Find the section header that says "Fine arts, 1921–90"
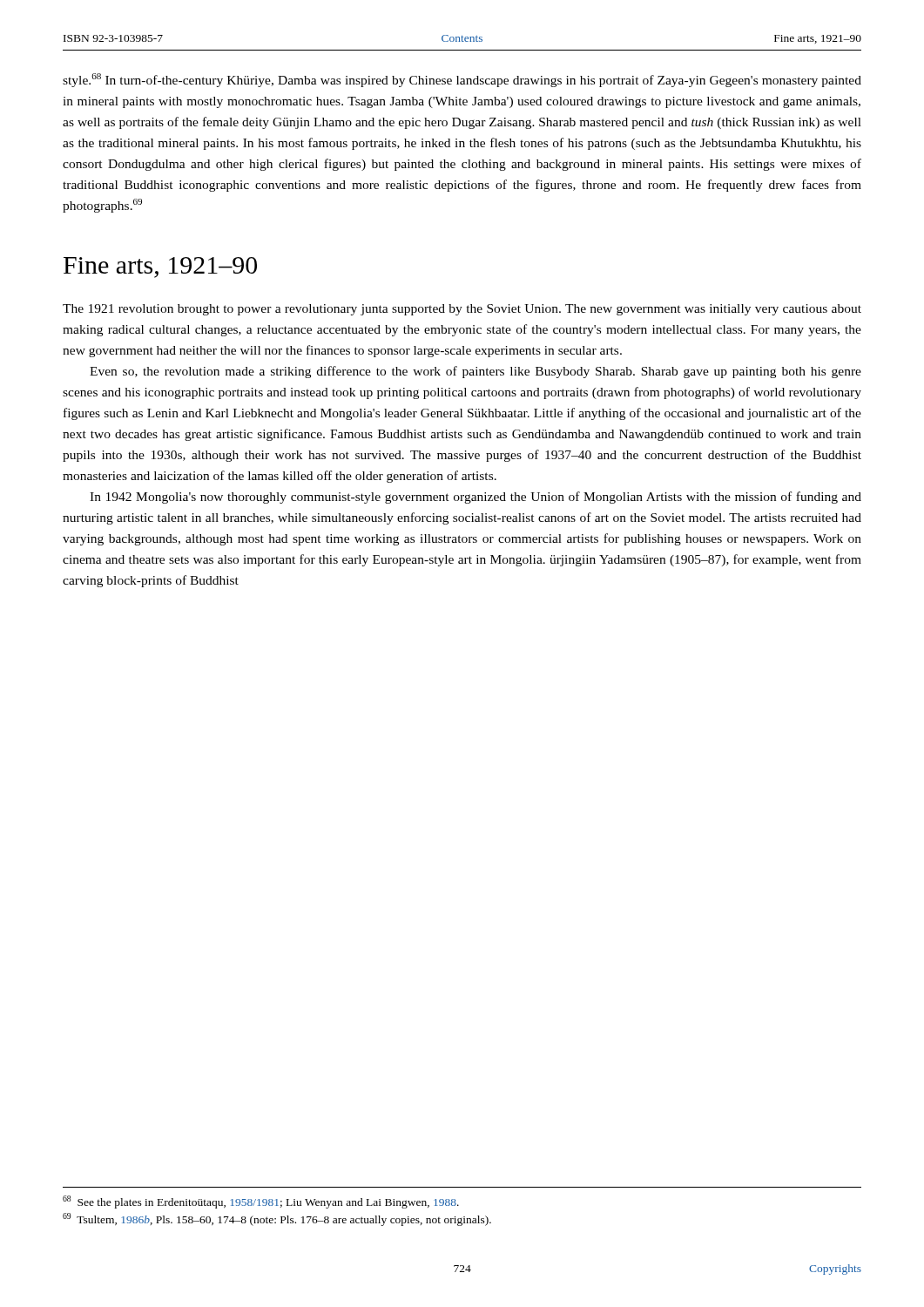Screen dimensions: 1307x924 (160, 265)
